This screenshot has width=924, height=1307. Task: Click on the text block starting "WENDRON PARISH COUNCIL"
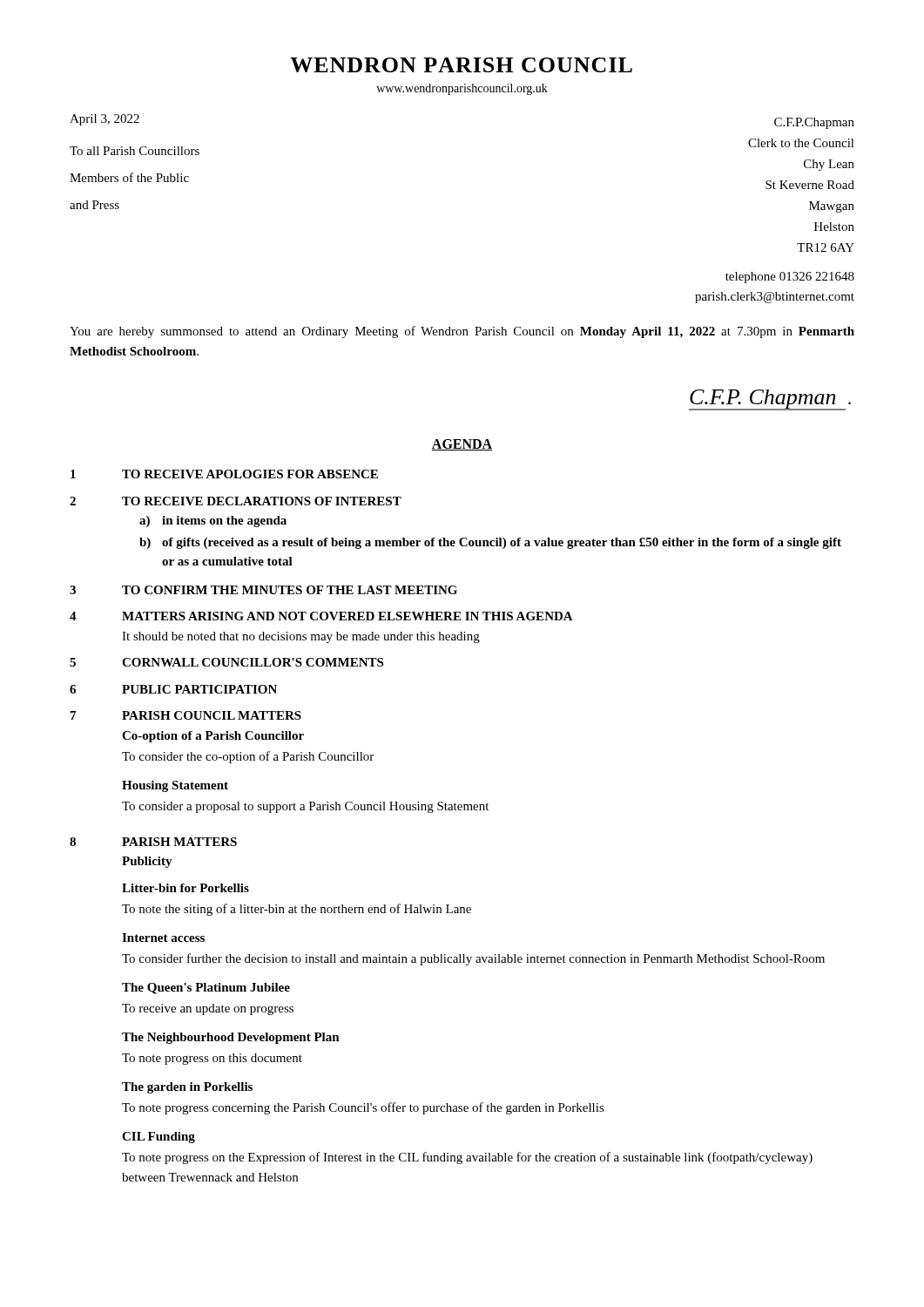click(x=462, y=65)
